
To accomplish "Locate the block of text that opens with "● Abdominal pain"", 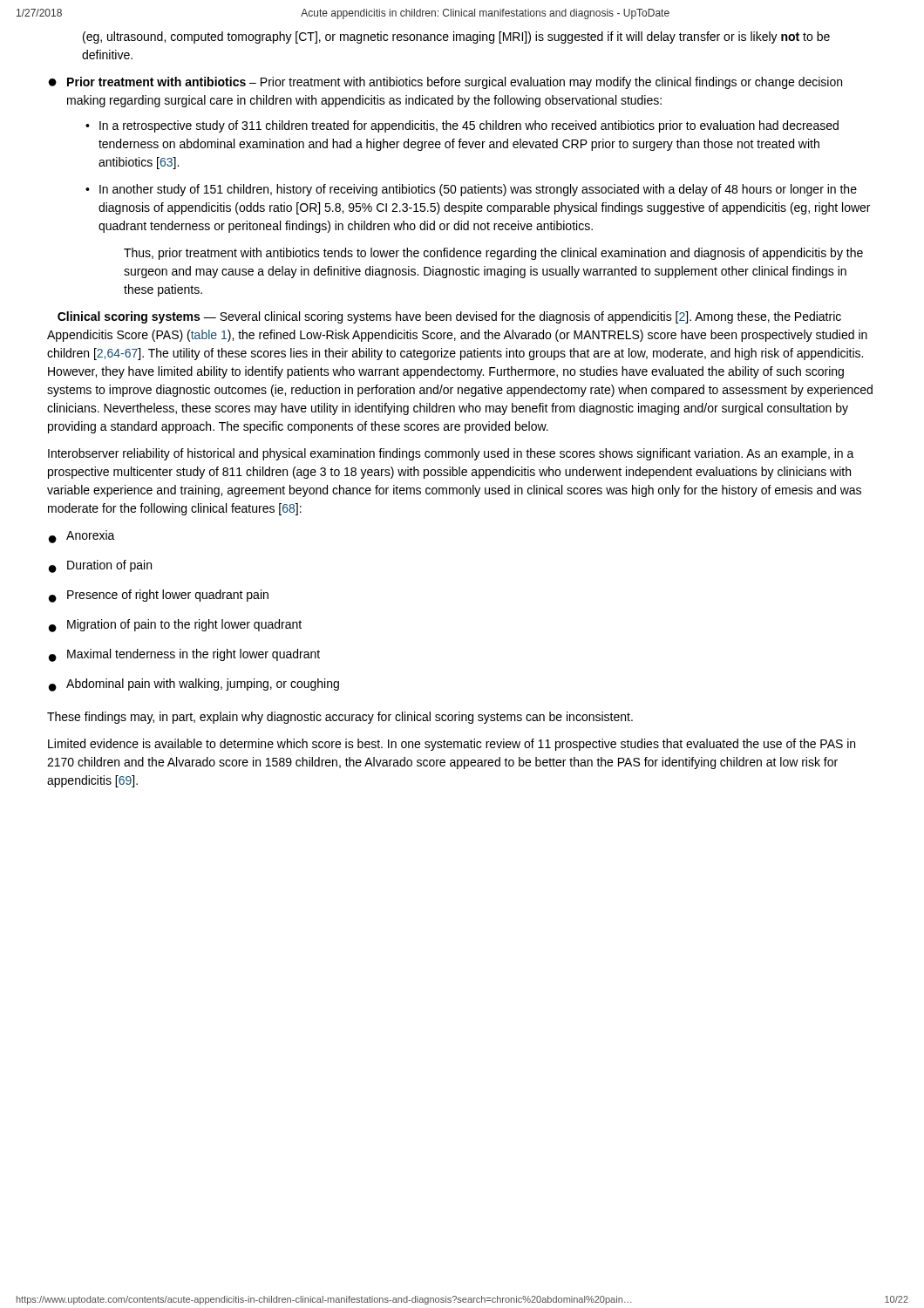I will [x=193, y=687].
